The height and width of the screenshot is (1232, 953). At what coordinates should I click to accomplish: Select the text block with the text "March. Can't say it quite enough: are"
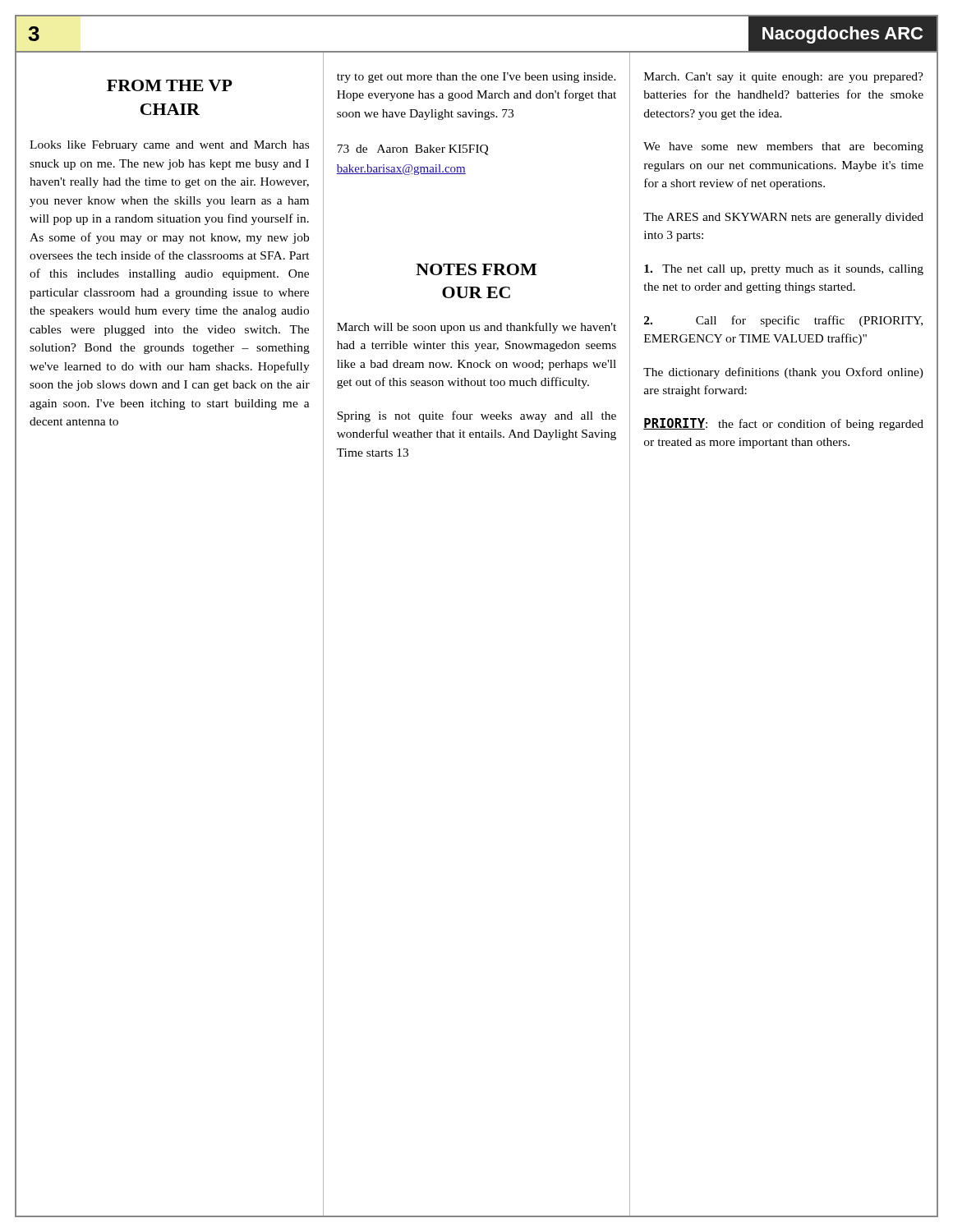click(x=784, y=94)
